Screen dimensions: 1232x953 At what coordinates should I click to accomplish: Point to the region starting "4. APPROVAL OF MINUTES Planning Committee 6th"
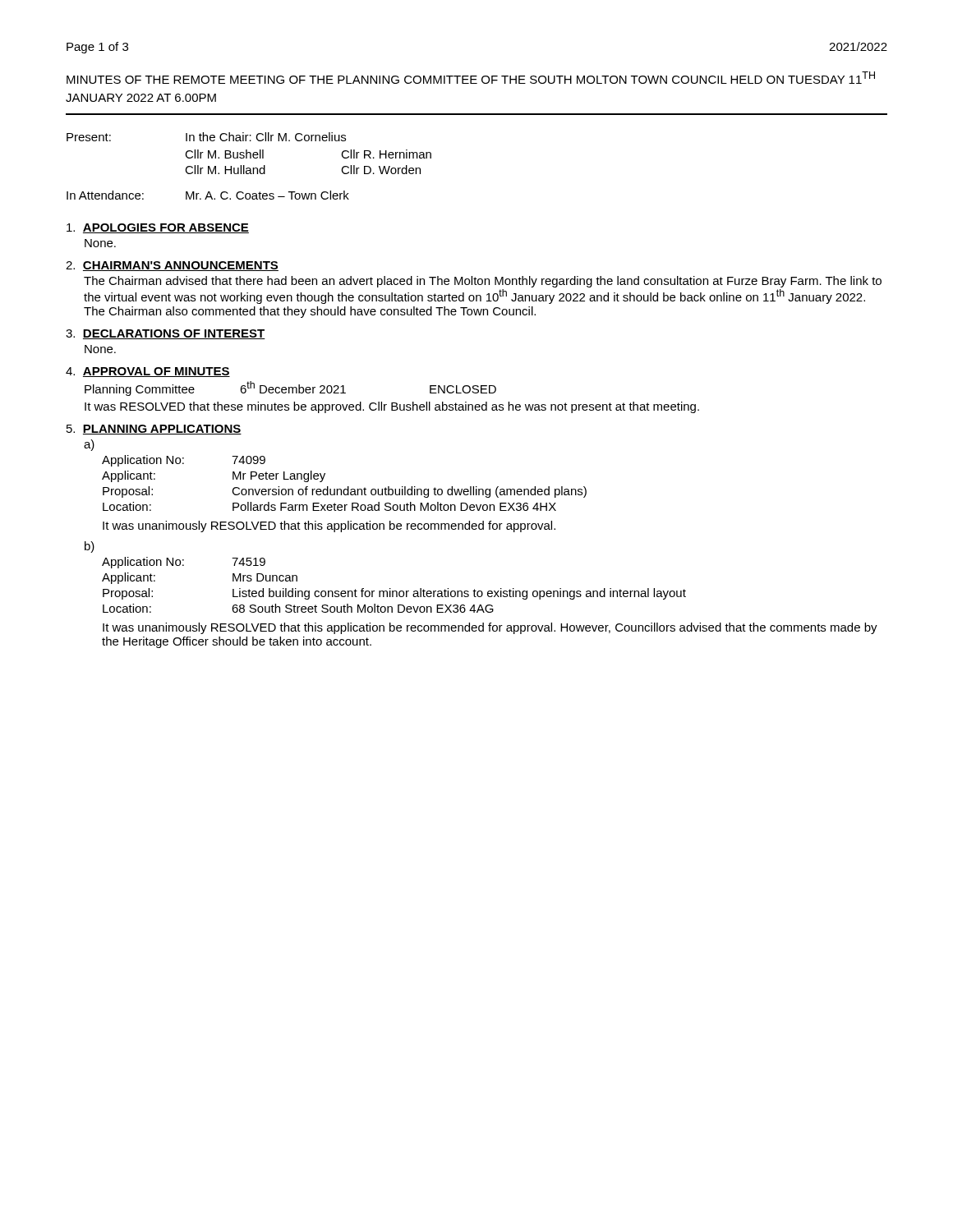pyautogui.click(x=476, y=388)
